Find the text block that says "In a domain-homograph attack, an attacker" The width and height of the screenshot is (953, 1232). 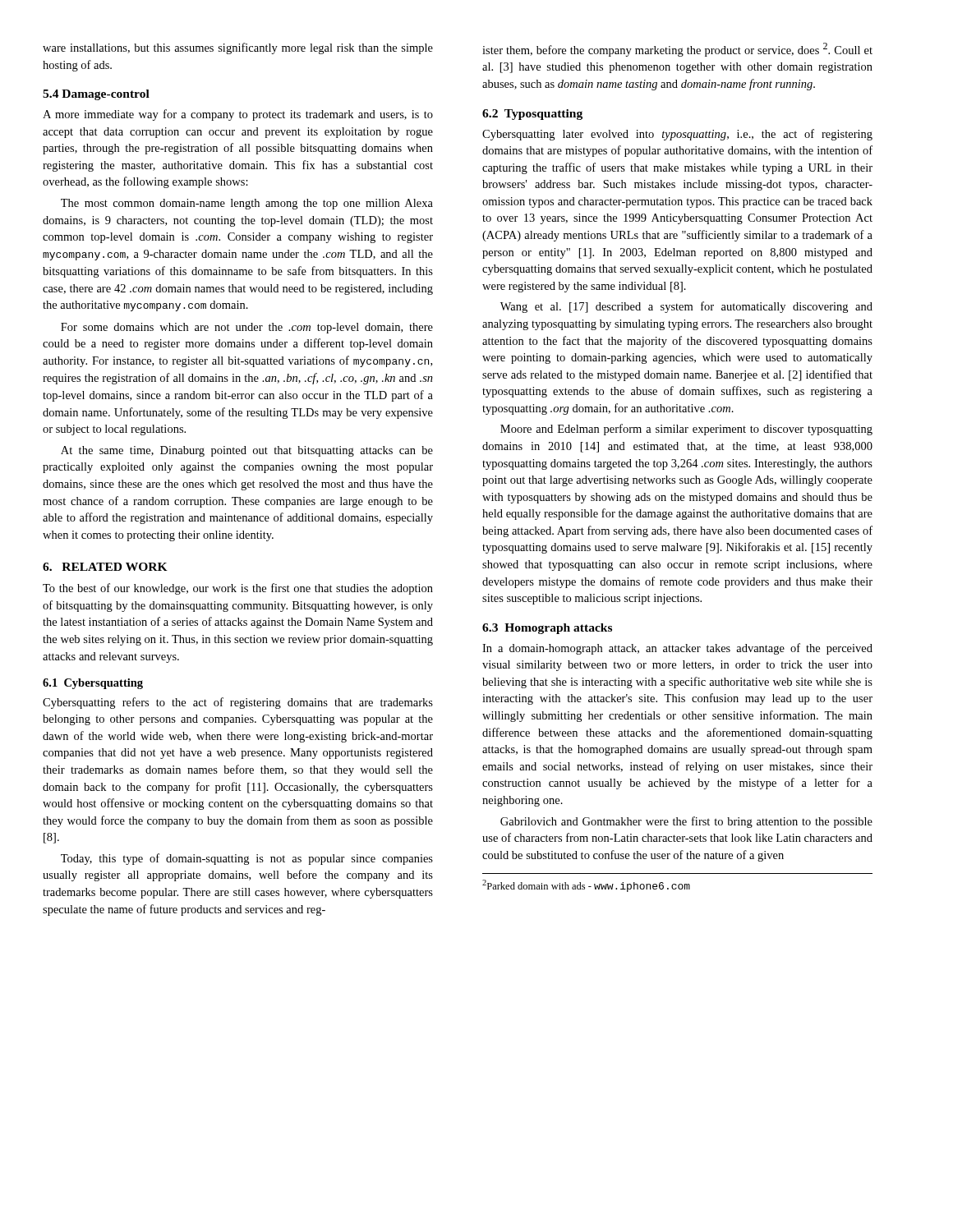point(677,752)
